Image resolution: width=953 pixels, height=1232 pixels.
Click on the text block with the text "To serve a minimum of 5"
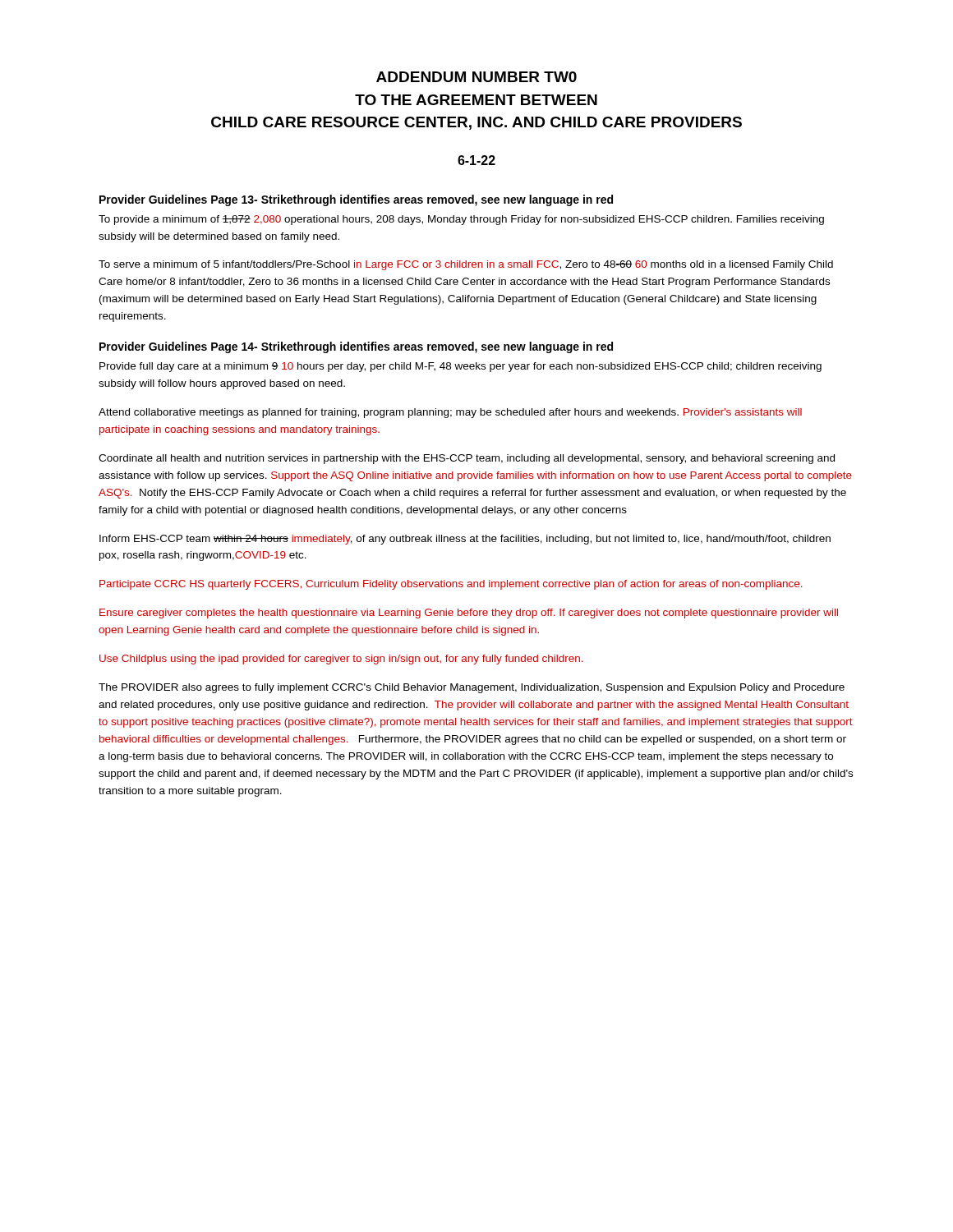[466, 290]
